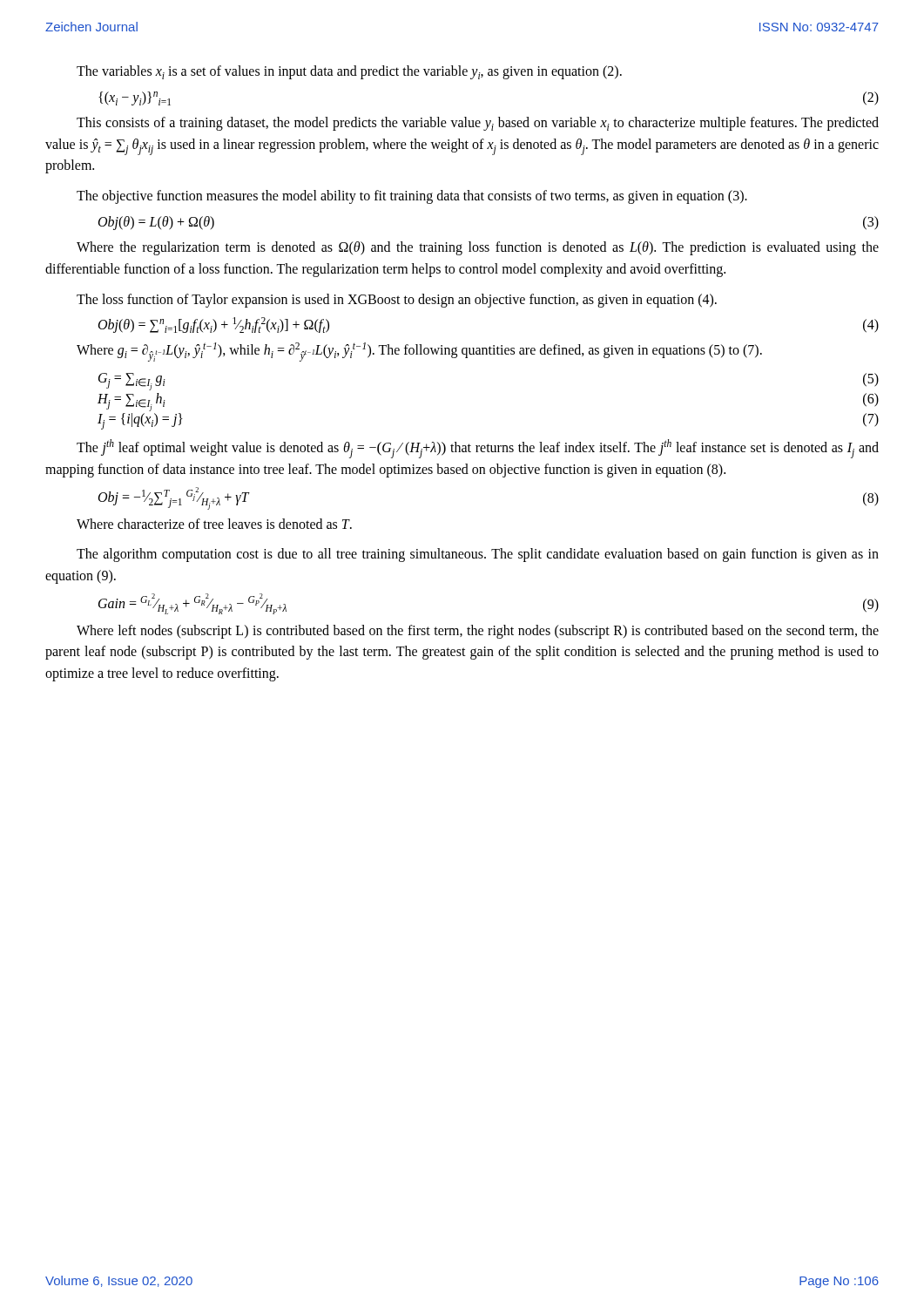Click on the text block with the text "Where left nodes"
The width and height of the screenshot is (924, 1307).
462,652
